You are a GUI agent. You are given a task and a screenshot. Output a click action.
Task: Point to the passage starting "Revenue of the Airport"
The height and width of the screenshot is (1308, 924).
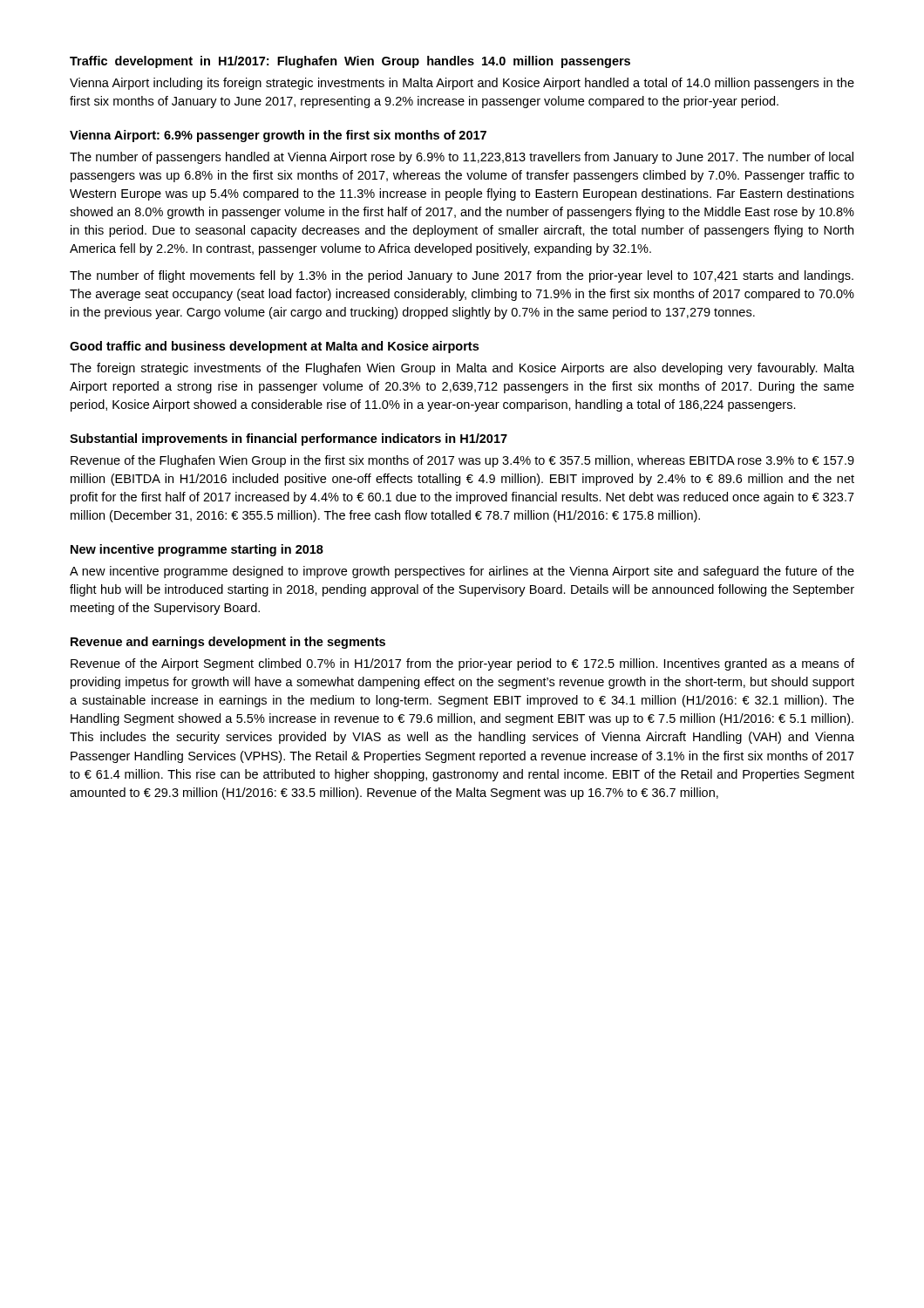click(462, 728)
